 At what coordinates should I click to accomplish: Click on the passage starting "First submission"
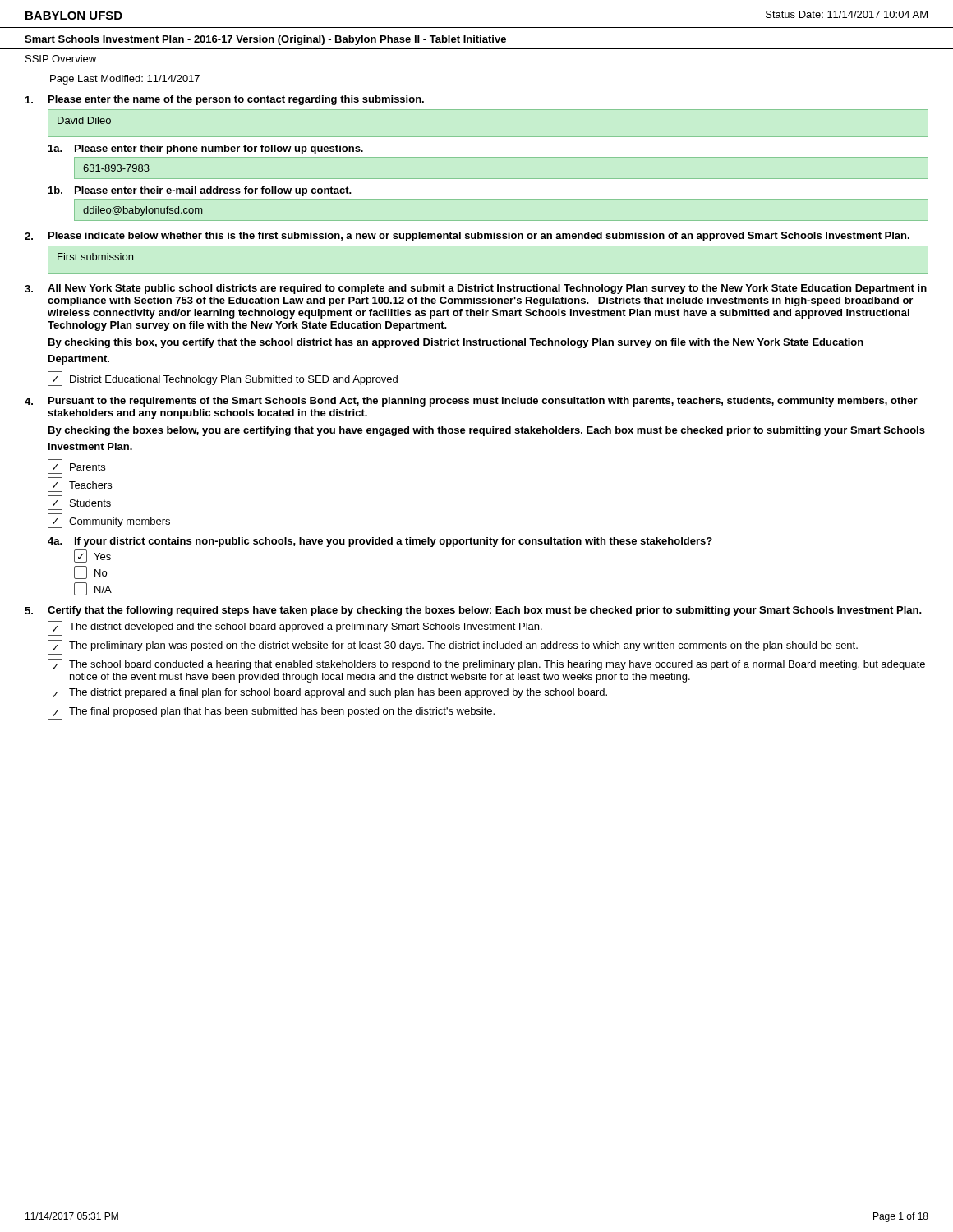point(95,257)
